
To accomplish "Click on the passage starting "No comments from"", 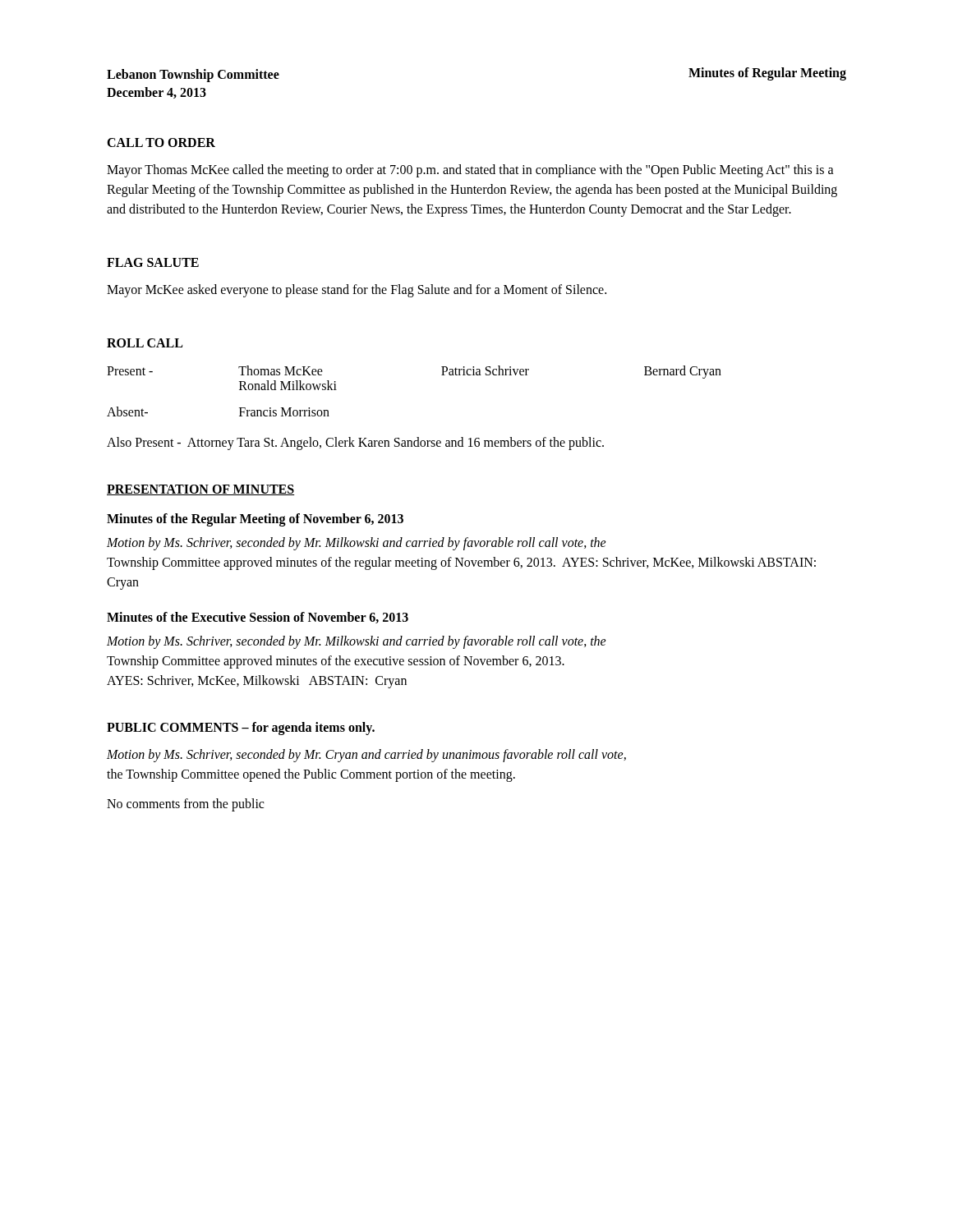I will 186,804.
